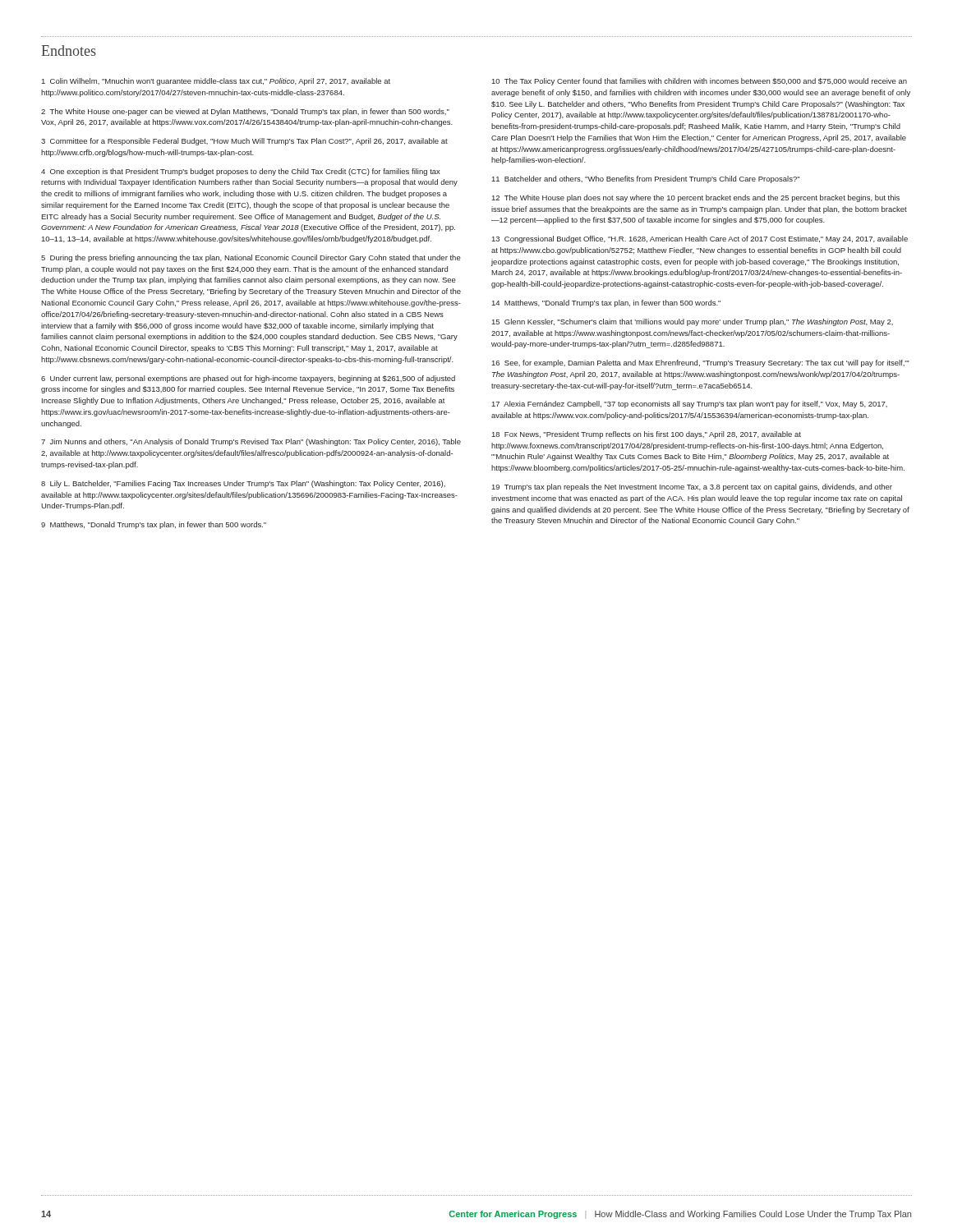The height and width of the screenshot is (1232, 953).
Task: Locate the block of text that opens with "7 Jim Nunns and others, "An"
Action: 251,453
